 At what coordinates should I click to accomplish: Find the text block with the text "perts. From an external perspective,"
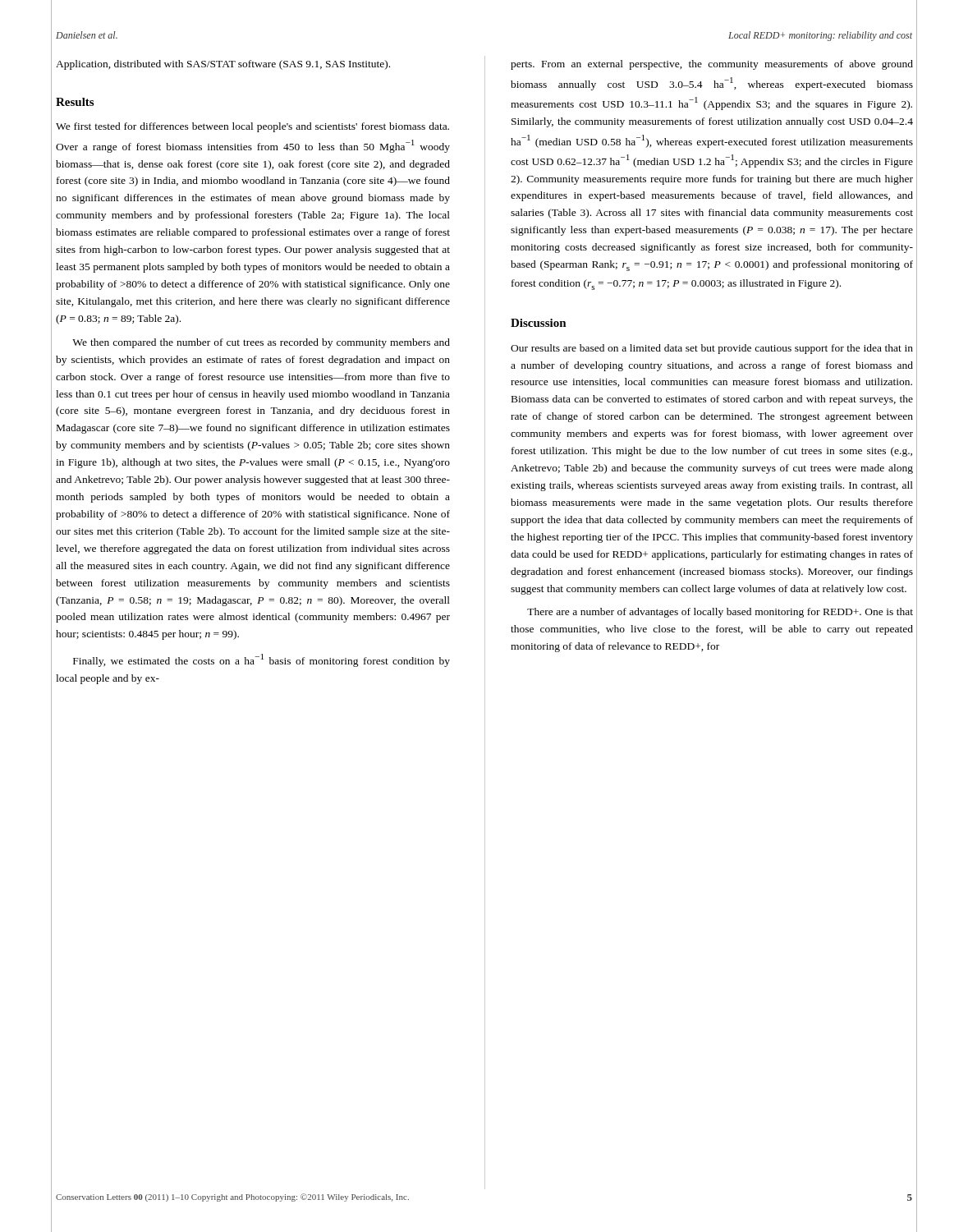[x=712, y=175]
